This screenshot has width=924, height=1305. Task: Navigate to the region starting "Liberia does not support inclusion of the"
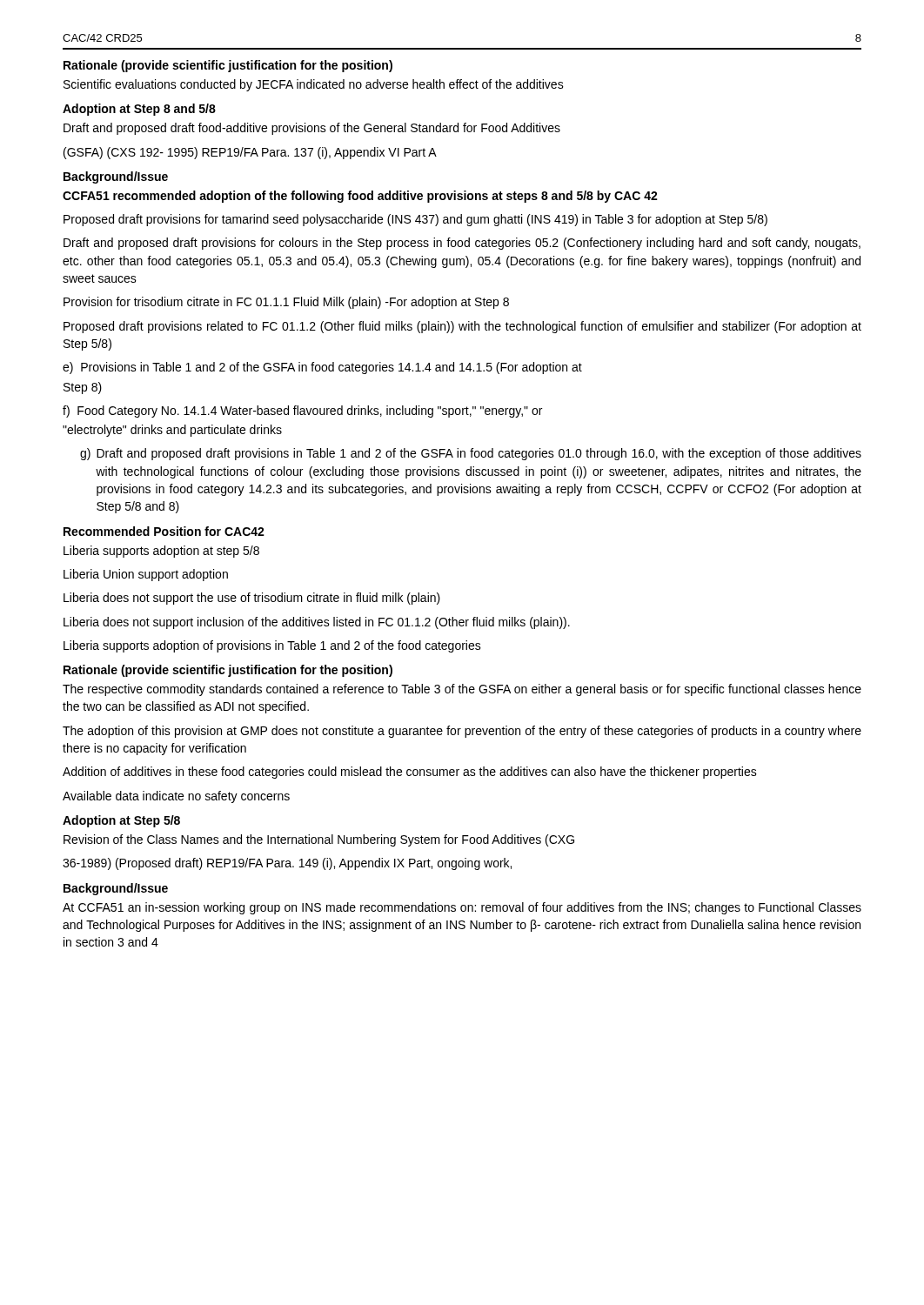tap(317, 622)
